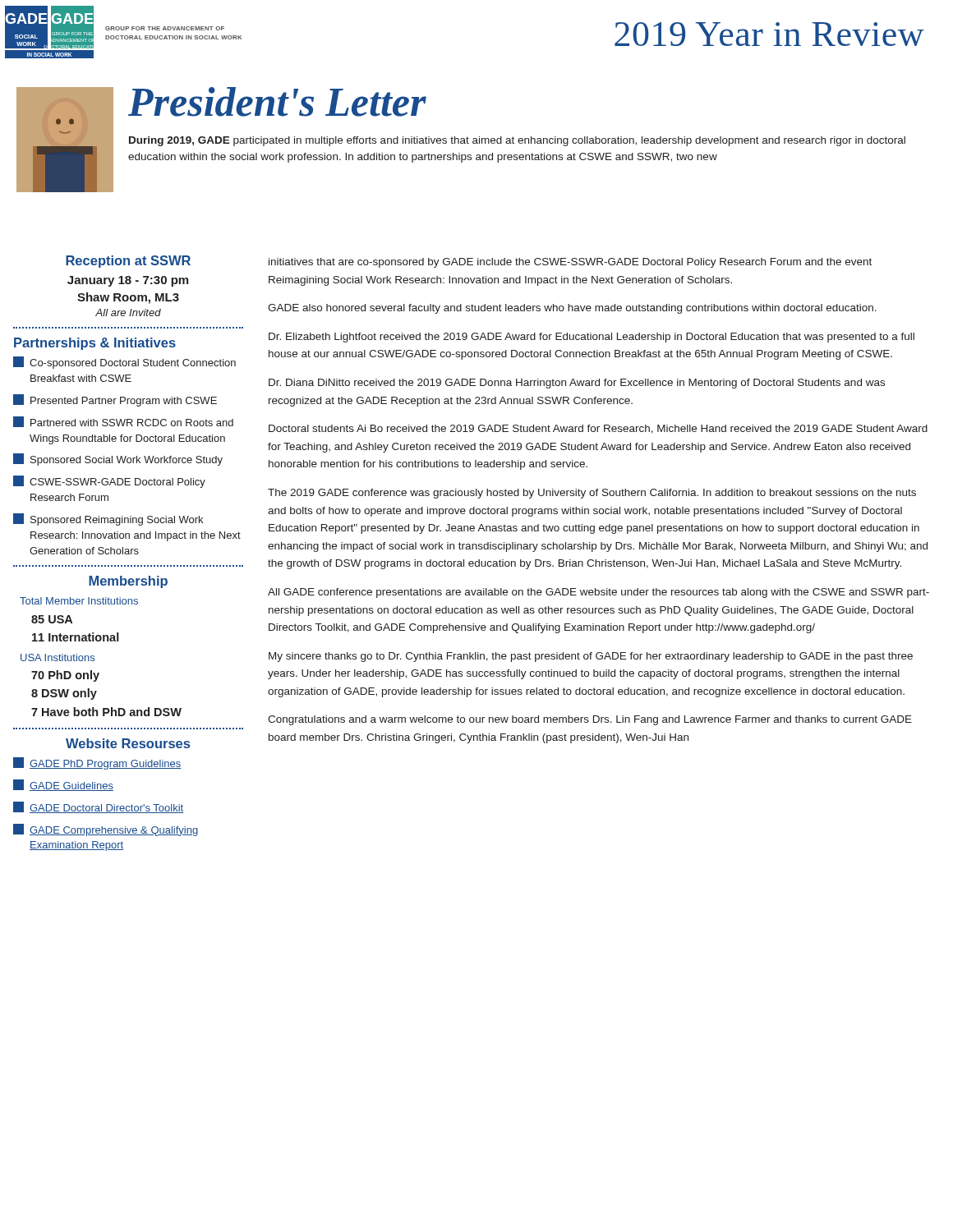Find the list item with the text "Co-sponsored Doctoral Student Connection"

[x=128, y=371]
